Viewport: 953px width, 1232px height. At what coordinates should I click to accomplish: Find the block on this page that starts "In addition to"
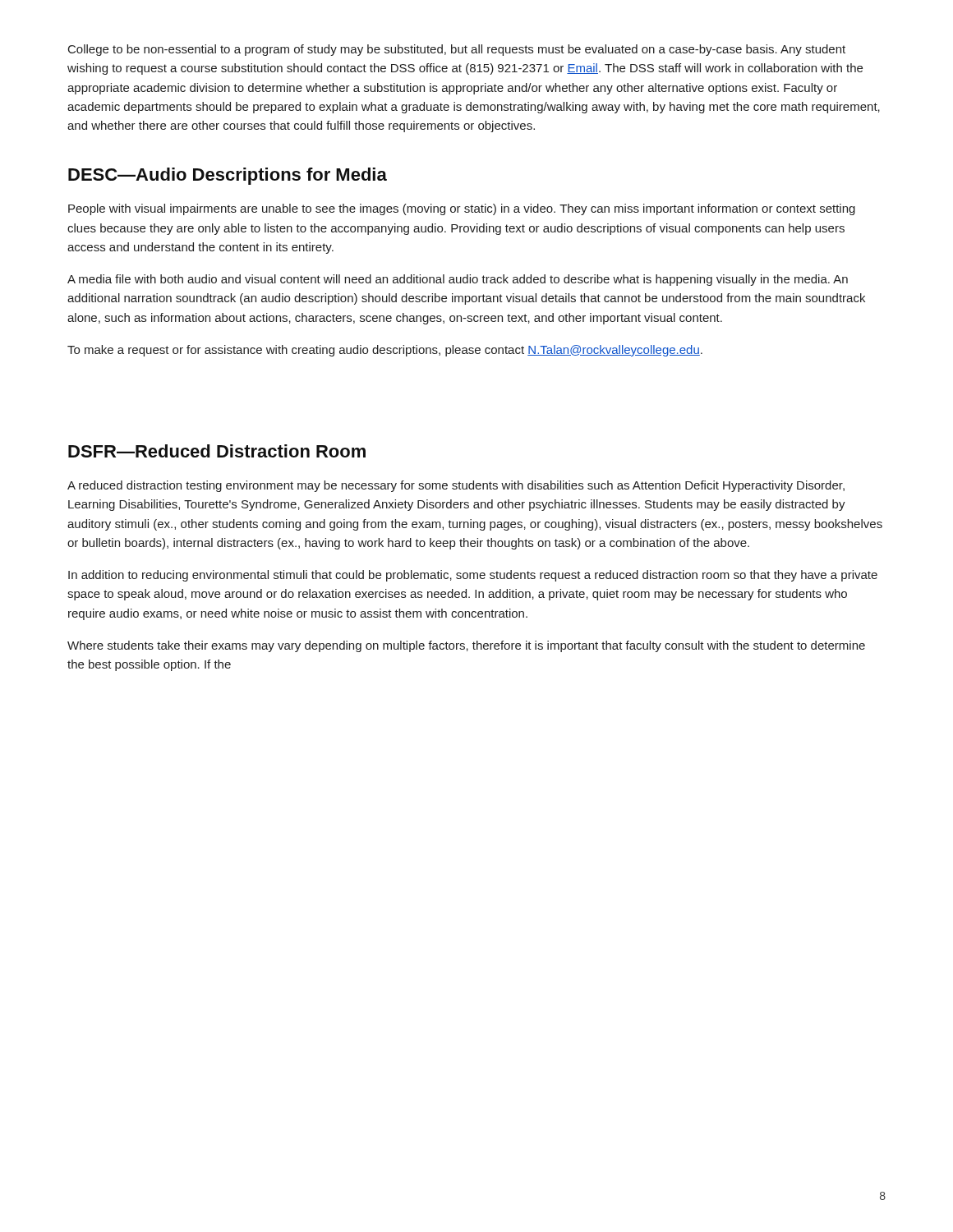473,594
